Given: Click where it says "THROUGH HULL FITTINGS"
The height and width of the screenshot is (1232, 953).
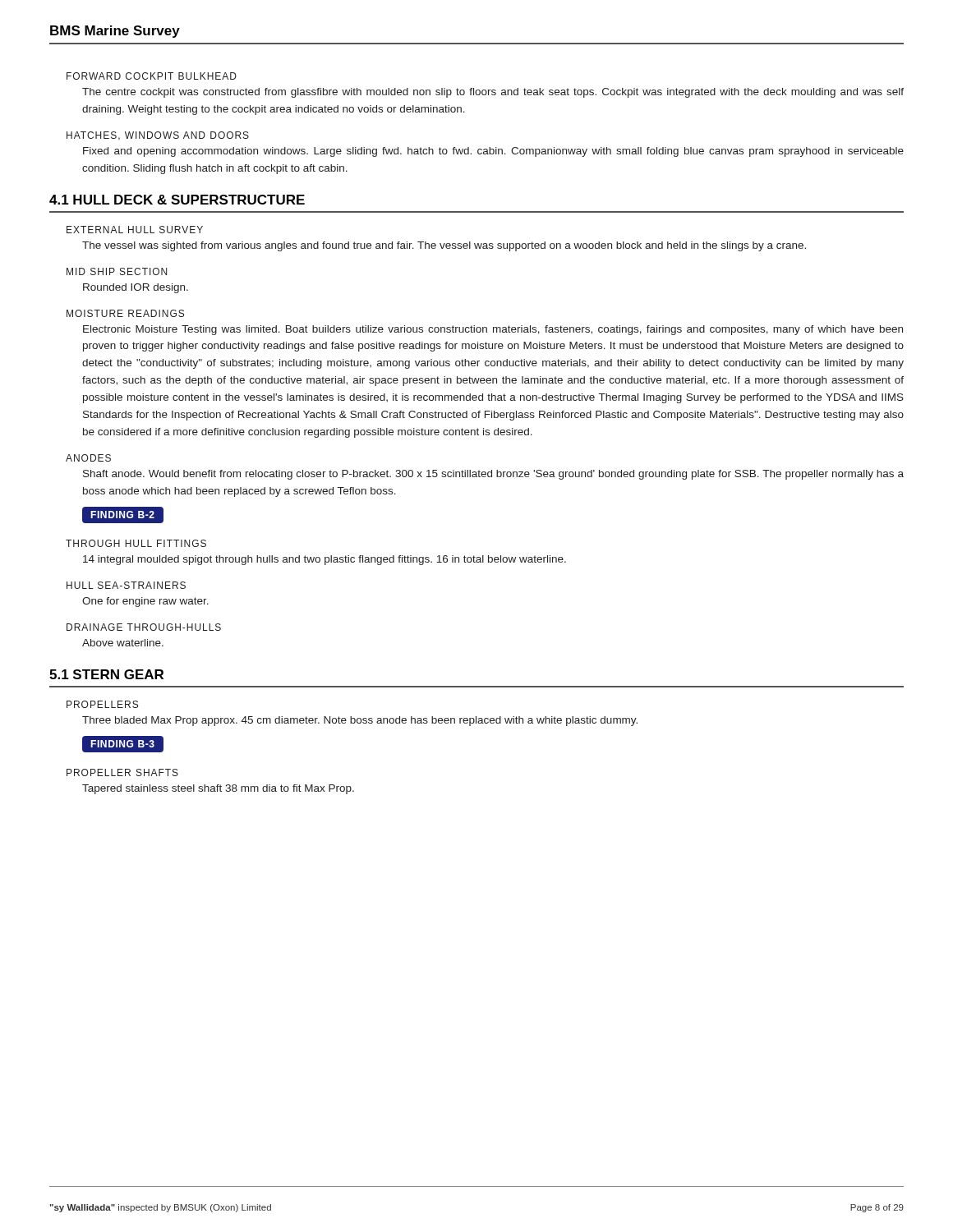Looking at the screenshot, I should click(x=137, y=544).
